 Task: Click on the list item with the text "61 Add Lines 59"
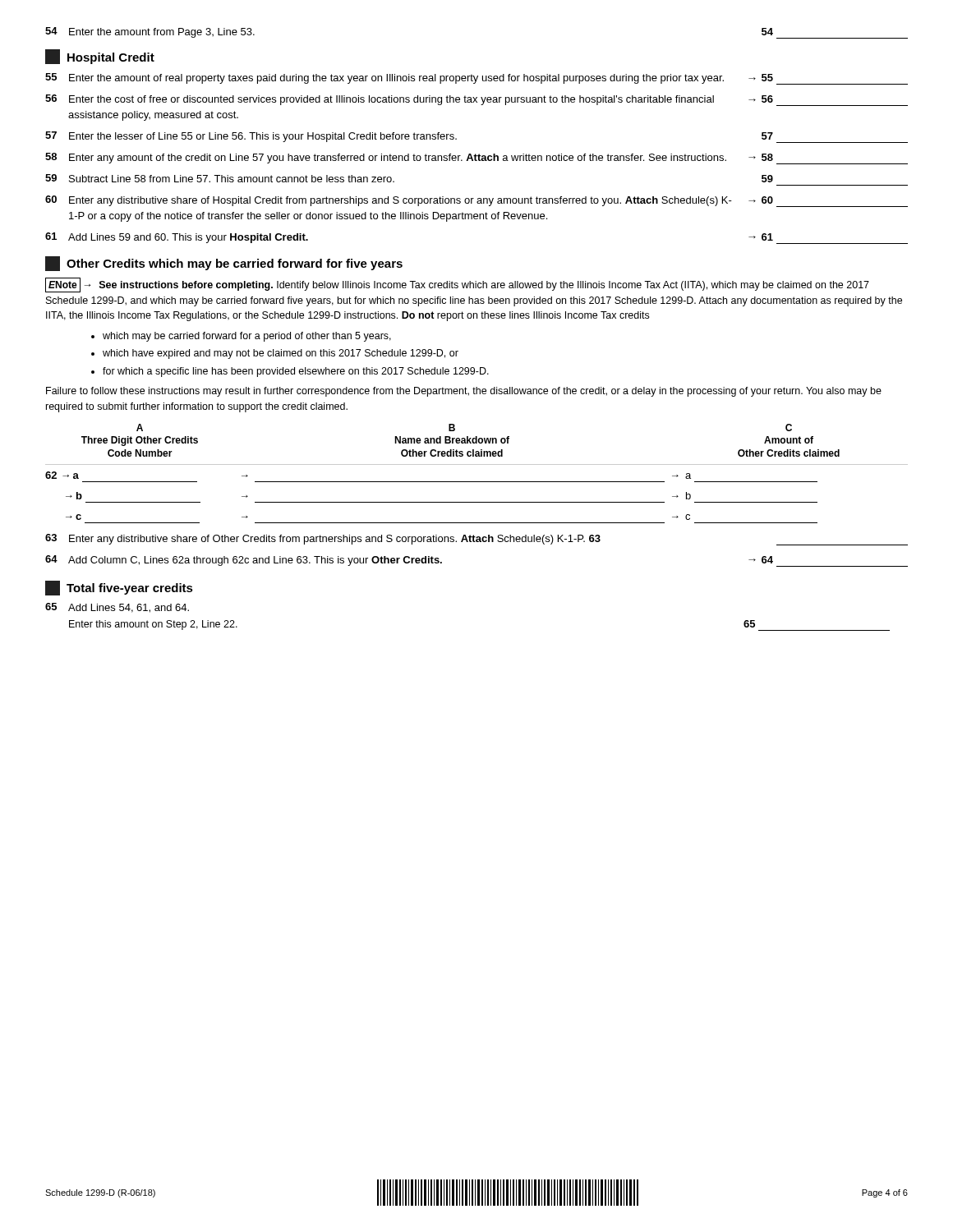175,238
